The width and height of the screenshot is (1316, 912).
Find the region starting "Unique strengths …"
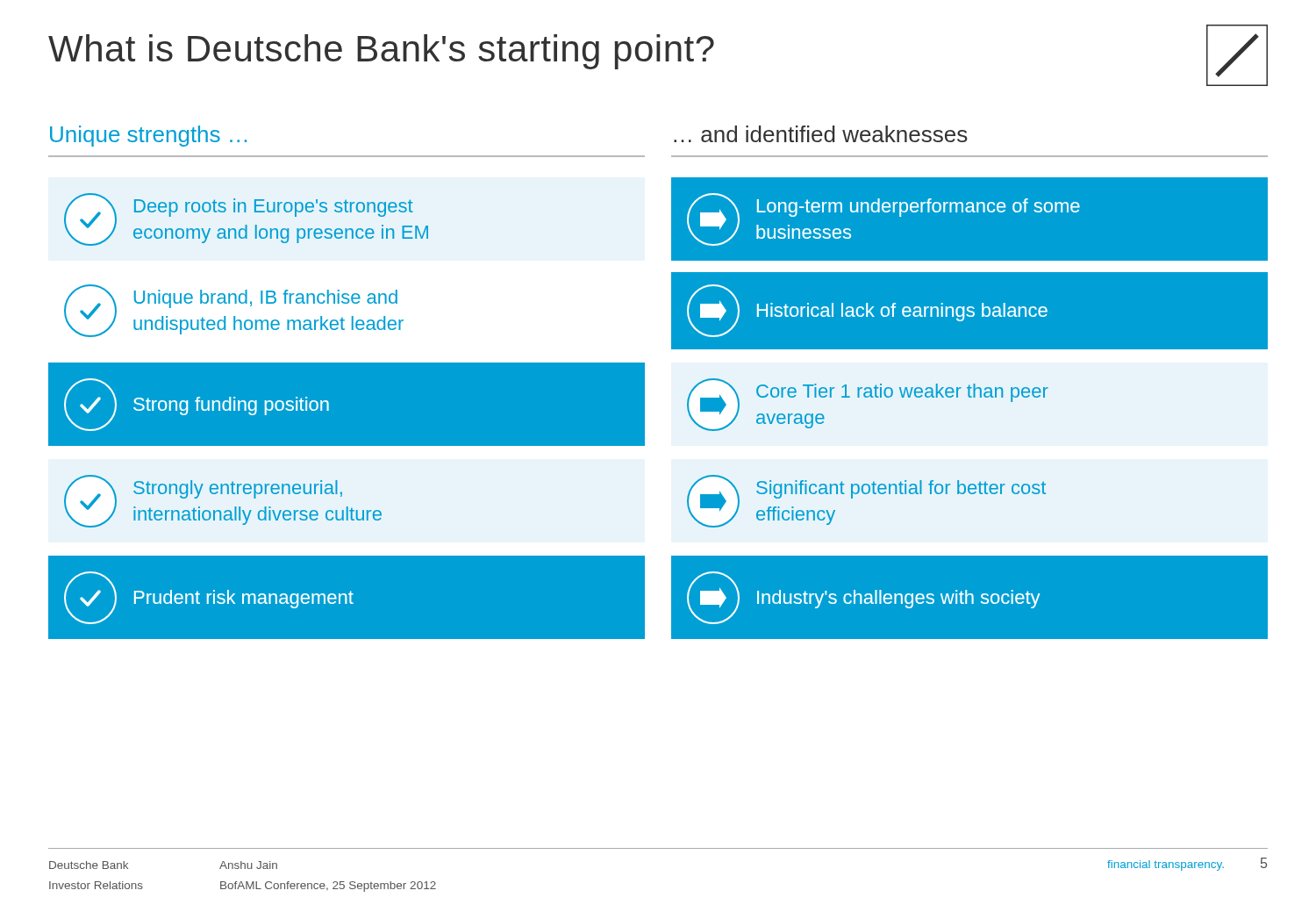click(149, 134)
